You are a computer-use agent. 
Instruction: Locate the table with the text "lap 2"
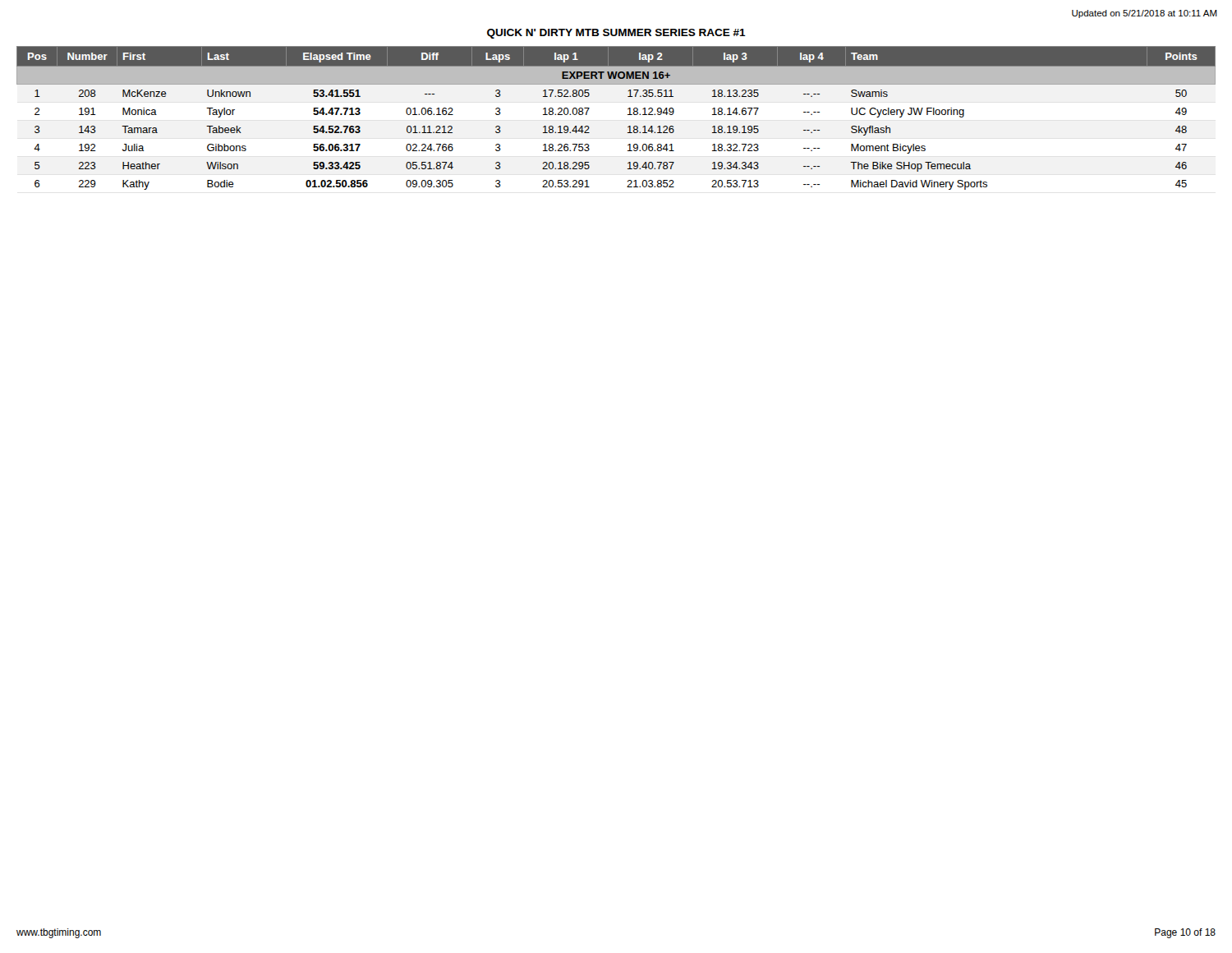(616, 120)
